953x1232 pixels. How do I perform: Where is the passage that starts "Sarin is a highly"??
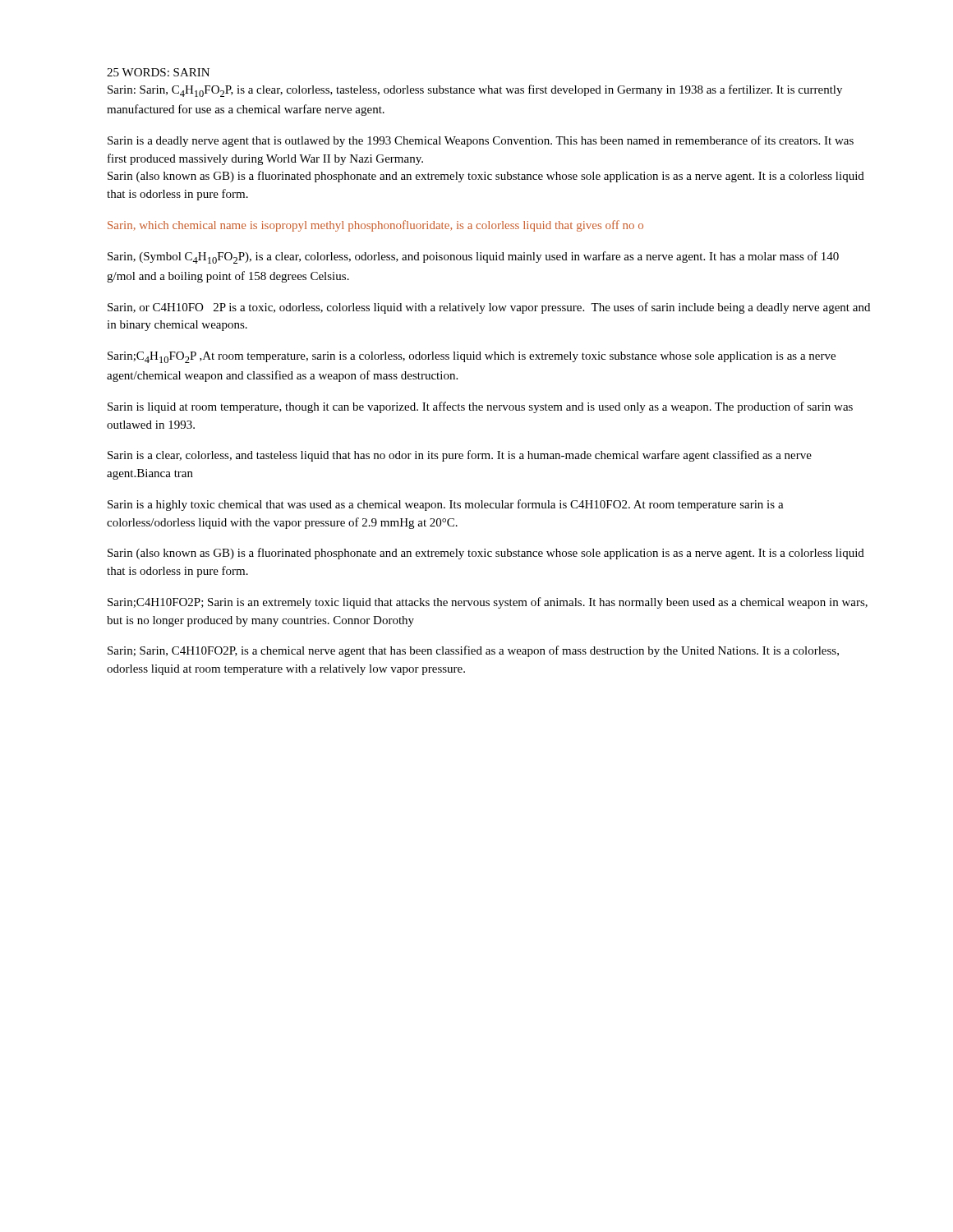click(445, 513)
